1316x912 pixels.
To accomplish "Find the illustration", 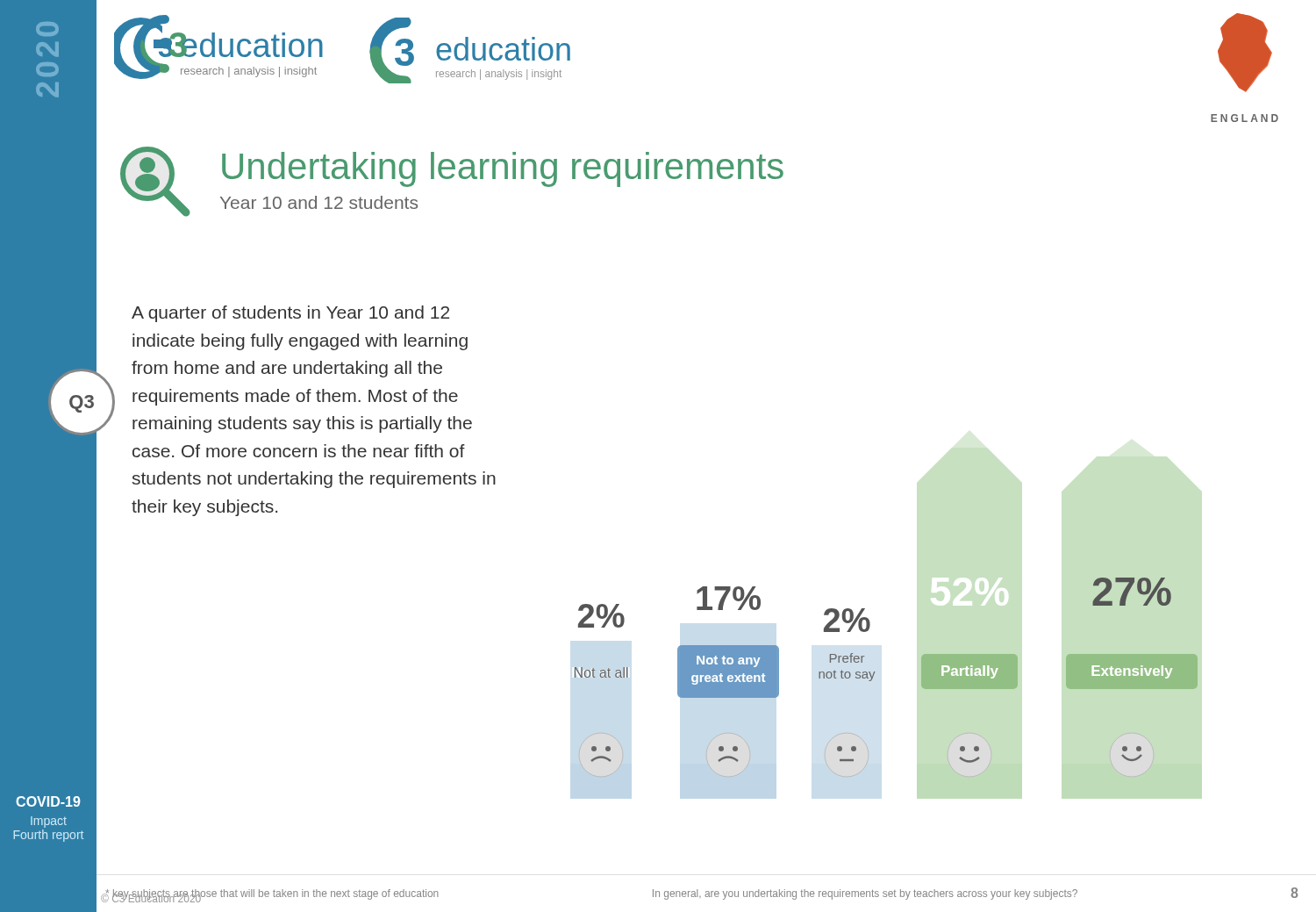I will 154,180.
